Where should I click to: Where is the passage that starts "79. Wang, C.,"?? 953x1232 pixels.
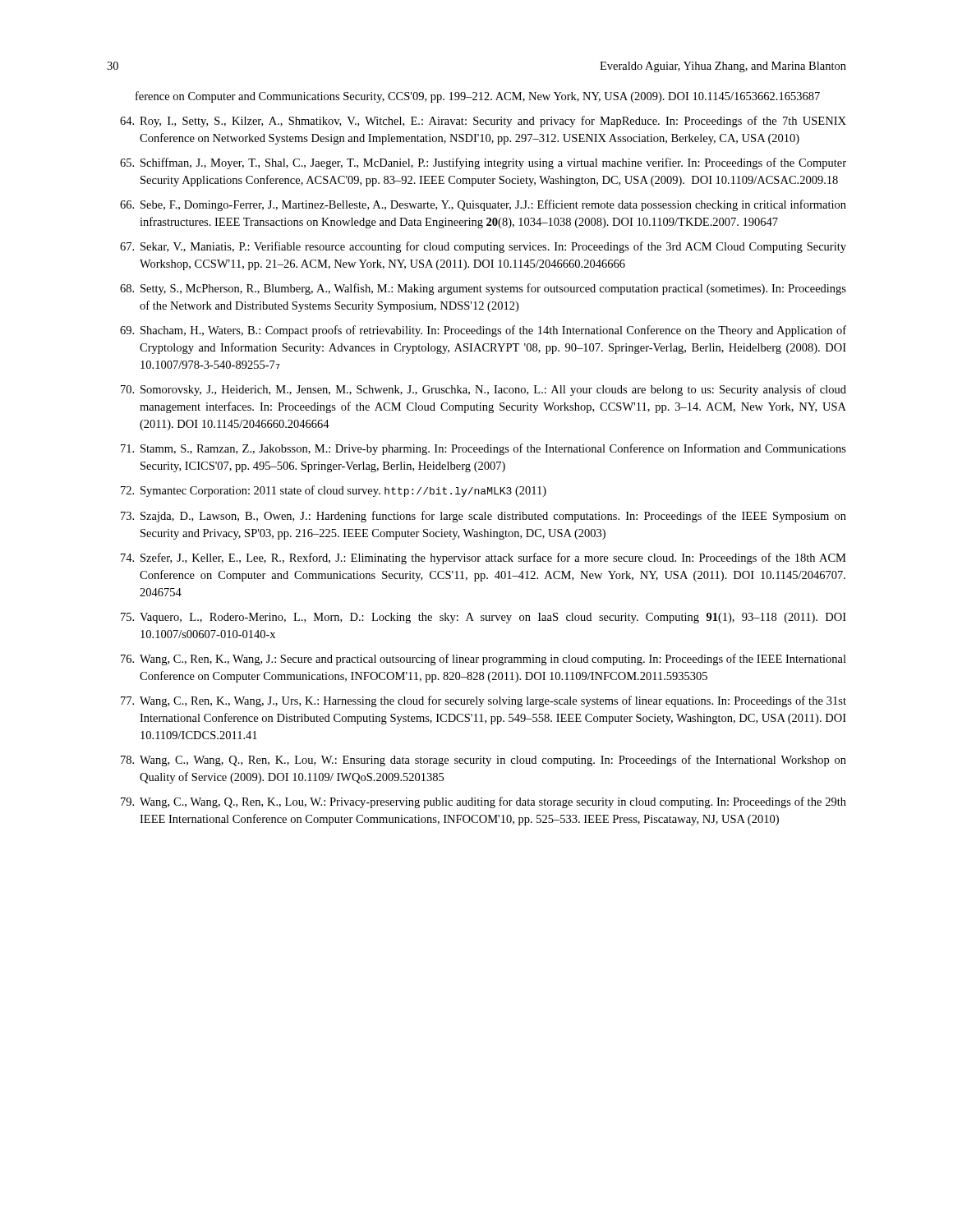click(x=476, y=811)
